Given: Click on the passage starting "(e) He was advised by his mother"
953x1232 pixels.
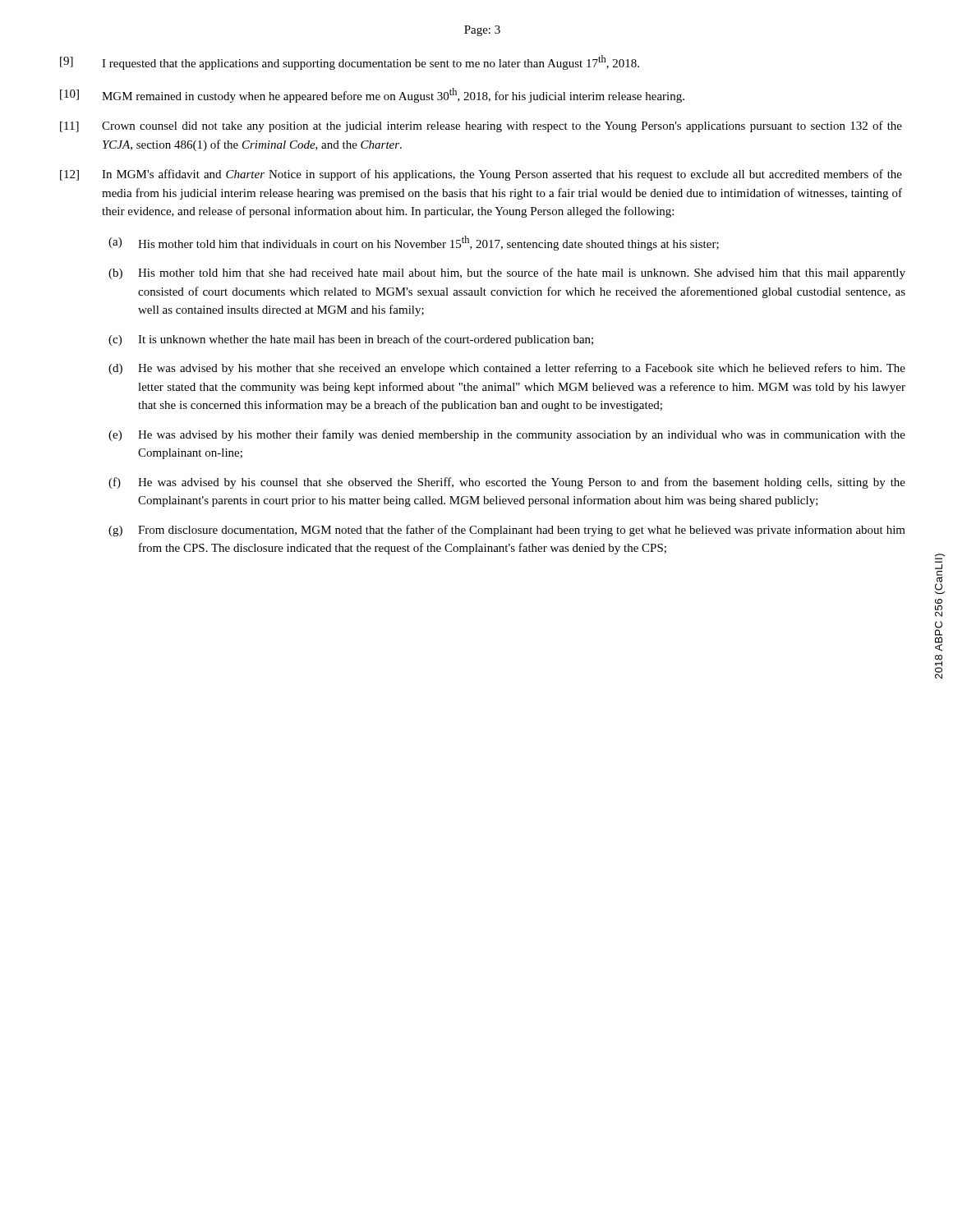Looking at the screenshot, I should 507,444.
